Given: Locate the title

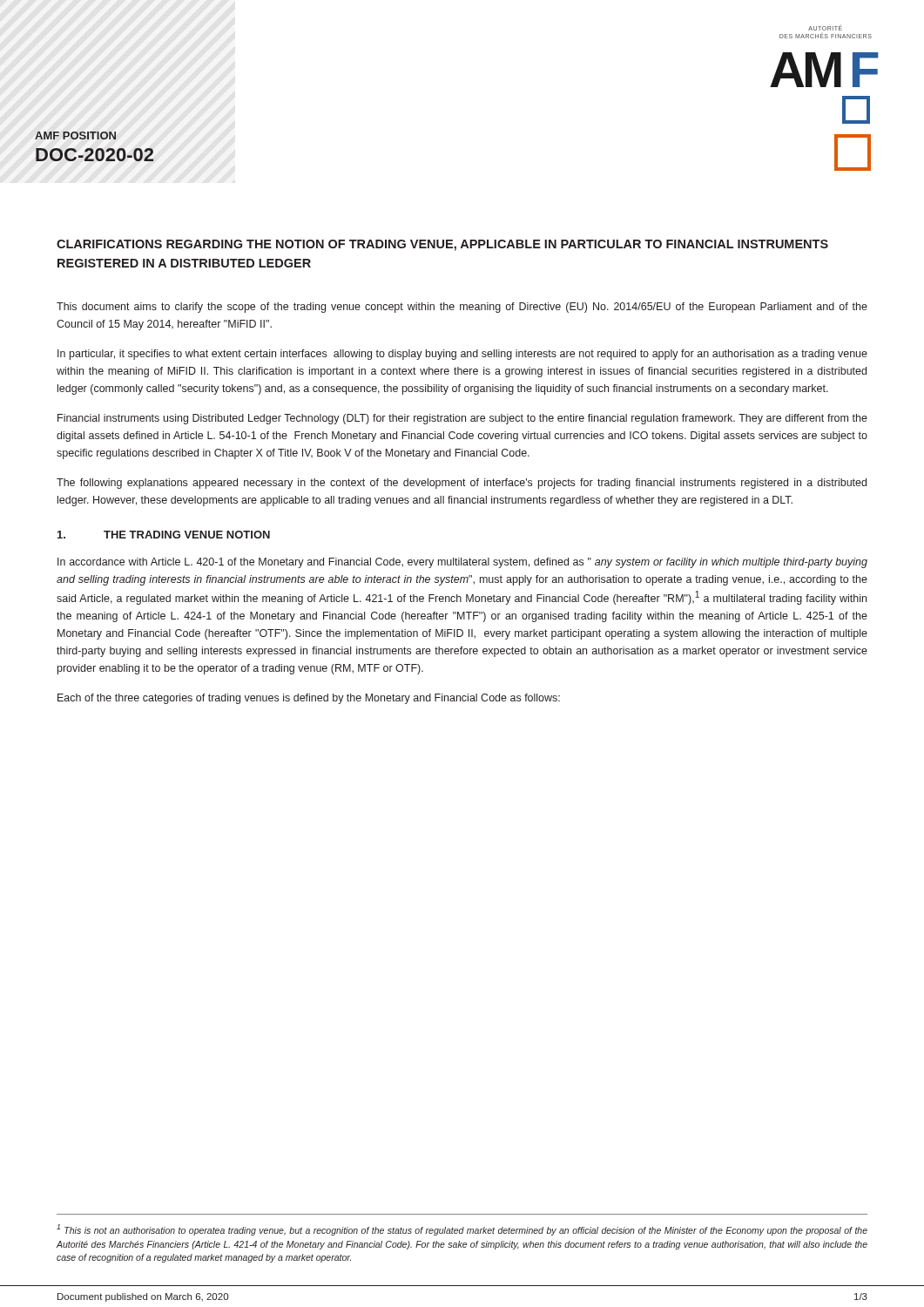Looking at the screenshot, I should point(442,253).
